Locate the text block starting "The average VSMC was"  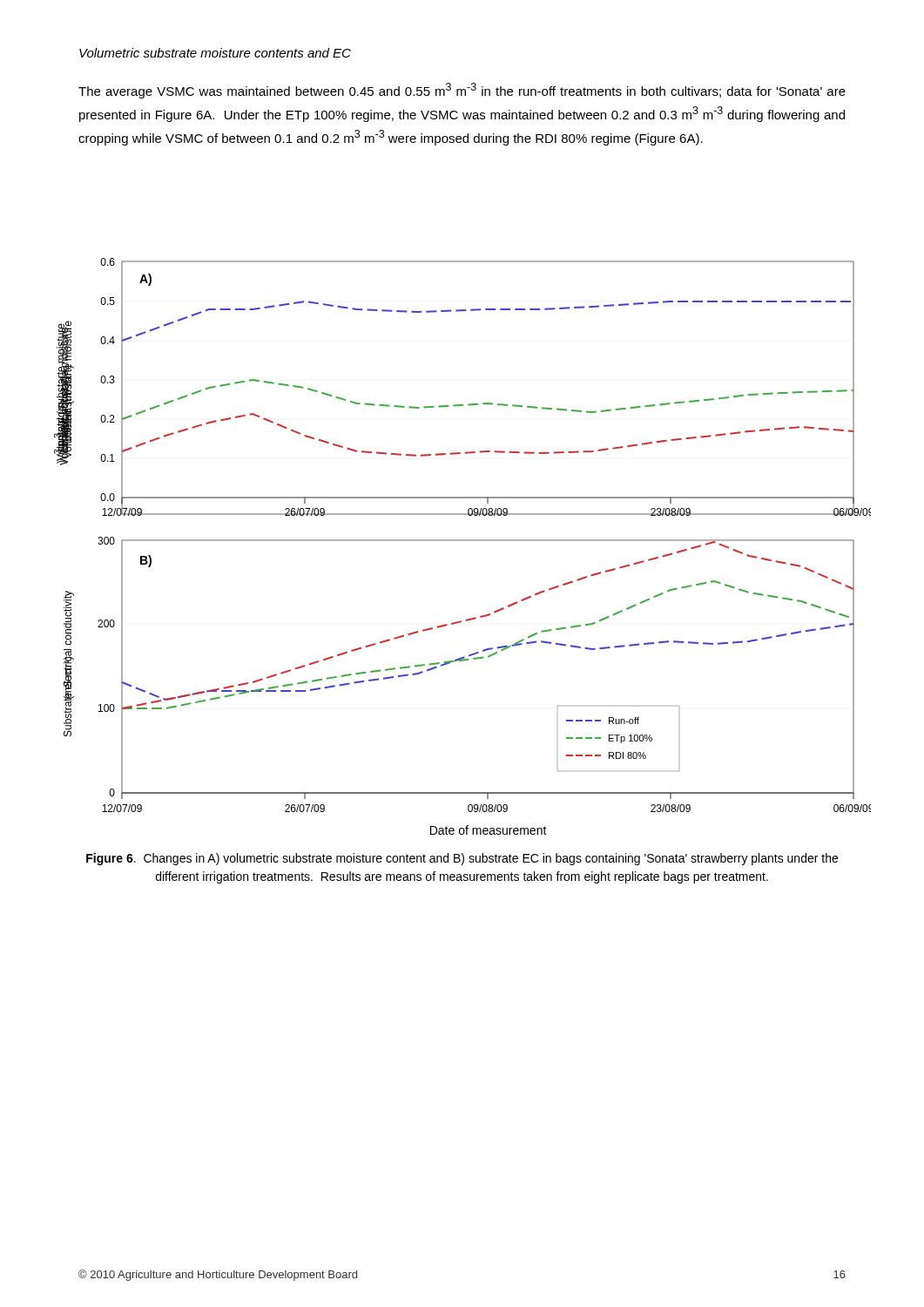[462, 113]
